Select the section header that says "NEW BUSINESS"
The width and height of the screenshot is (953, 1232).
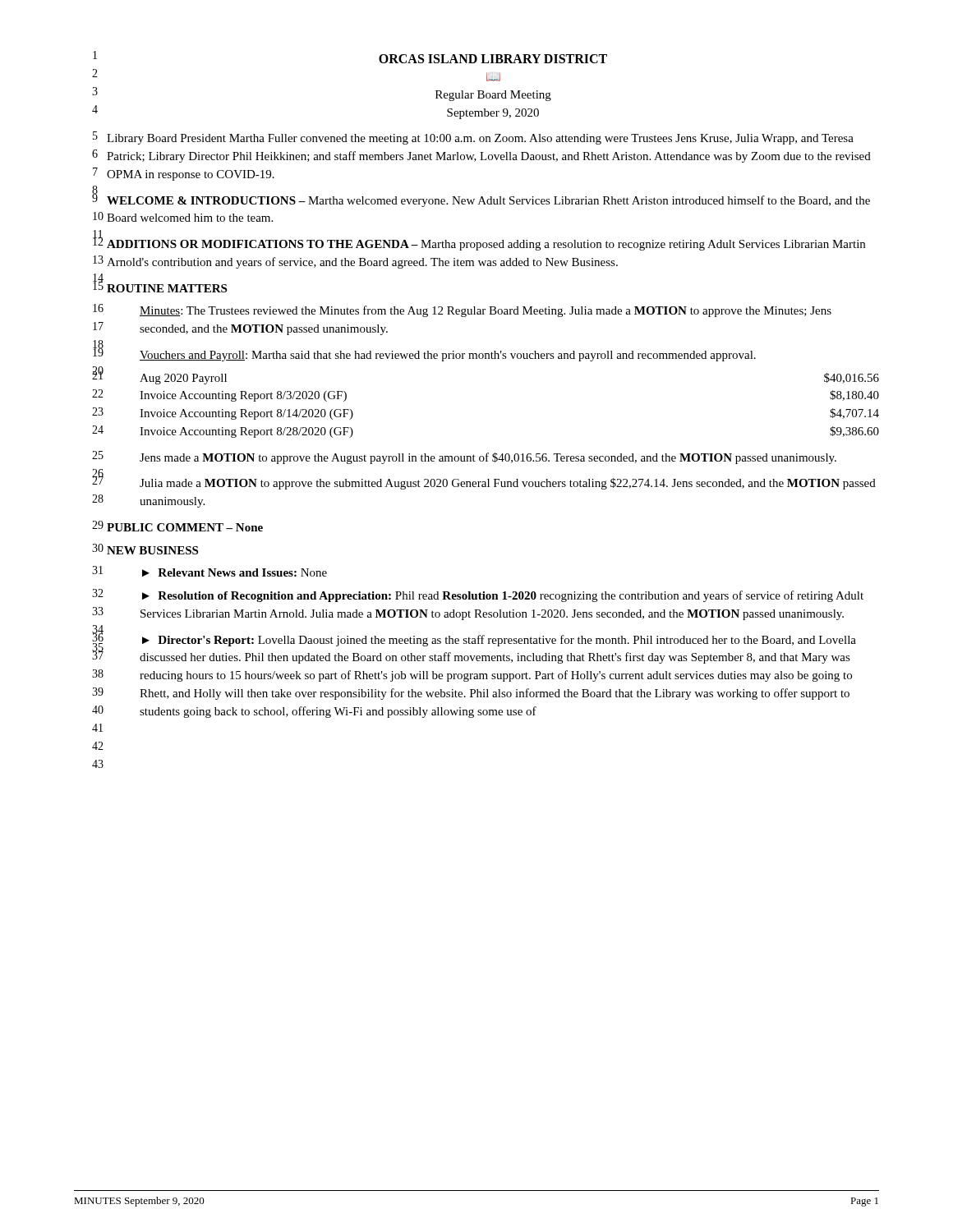click(x=153, y=550)
